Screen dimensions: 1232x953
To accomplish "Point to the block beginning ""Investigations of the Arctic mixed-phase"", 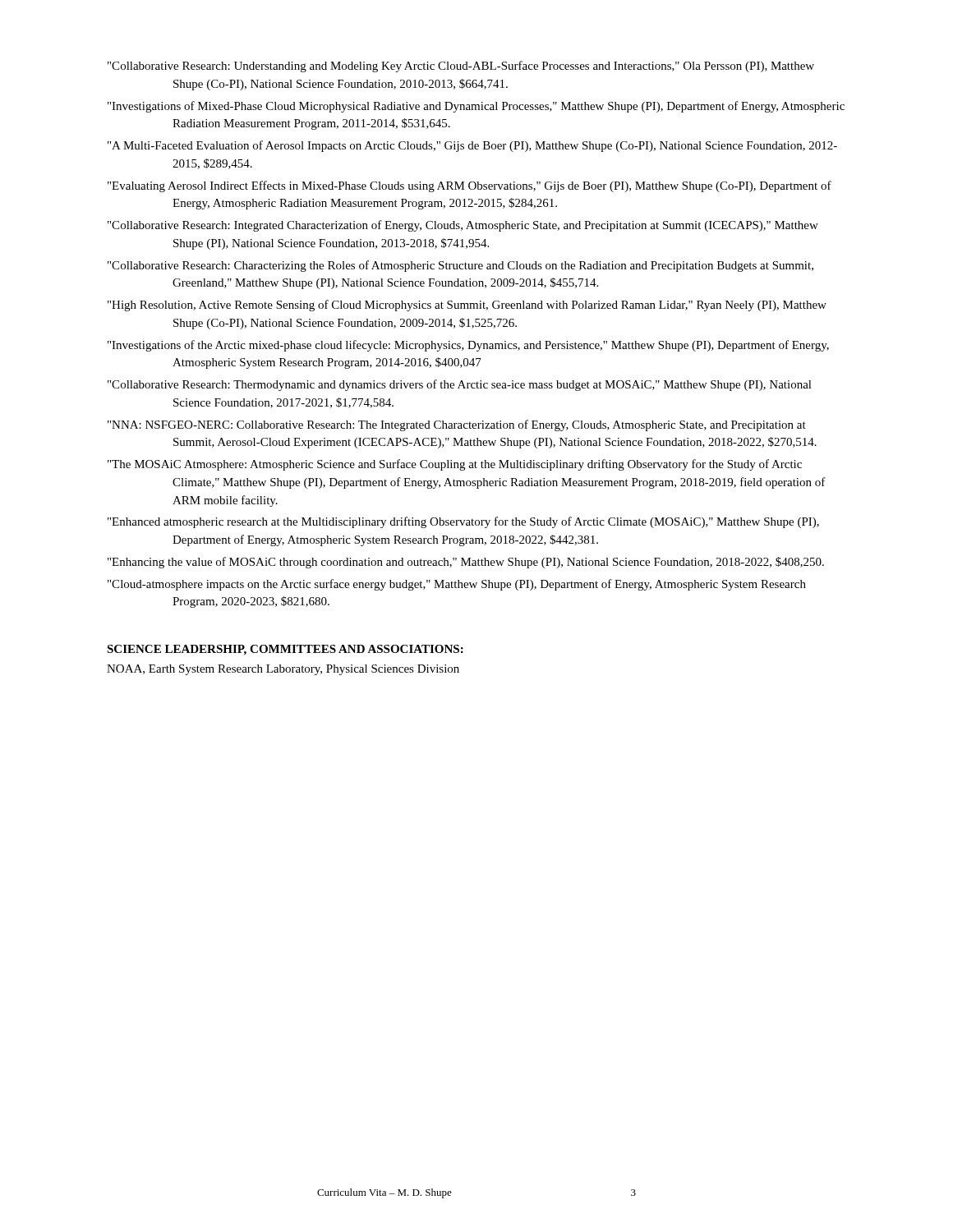I will tap(476, 354).
